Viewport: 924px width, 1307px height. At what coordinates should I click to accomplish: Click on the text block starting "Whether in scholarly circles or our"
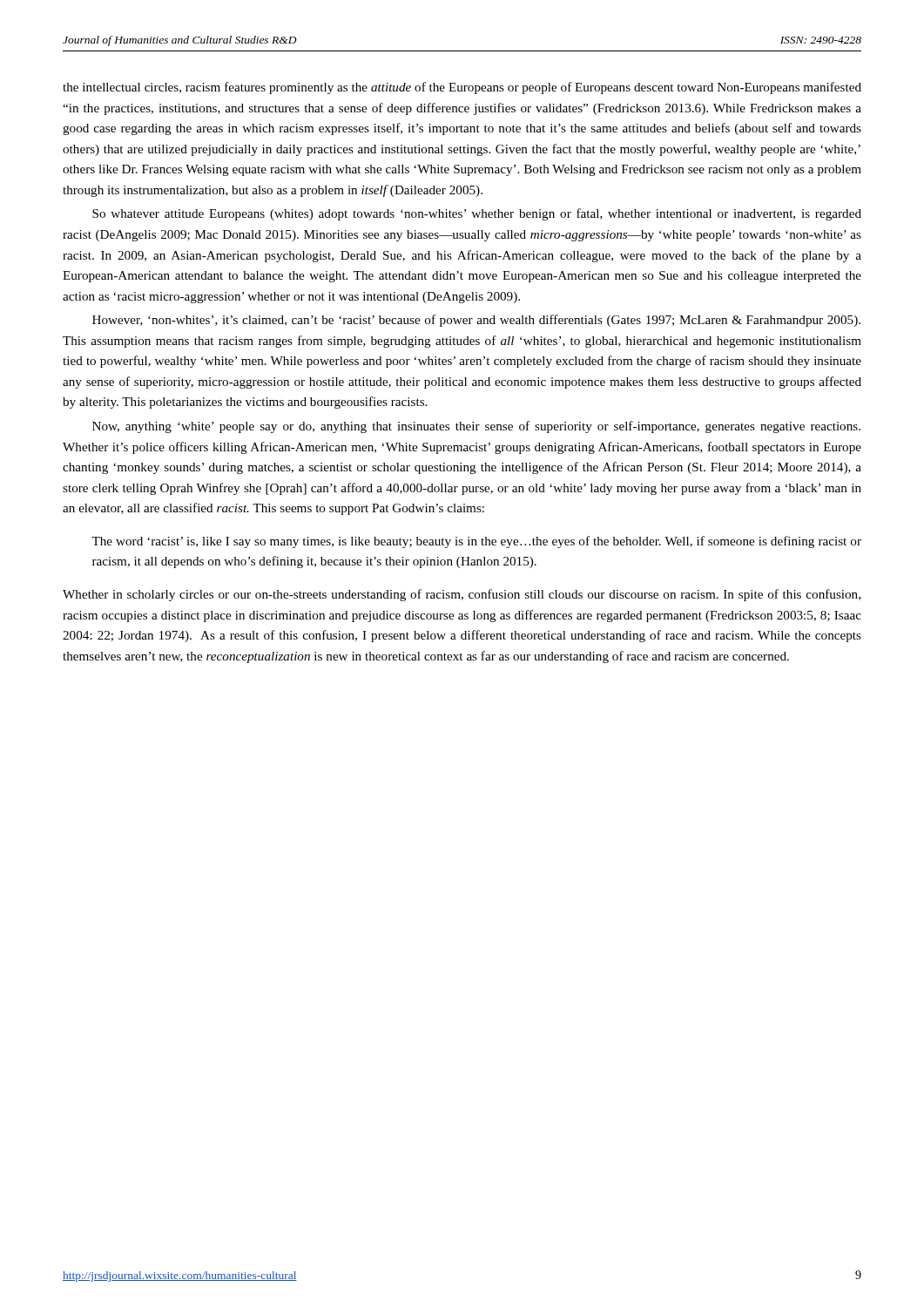[x=462, y=625]
